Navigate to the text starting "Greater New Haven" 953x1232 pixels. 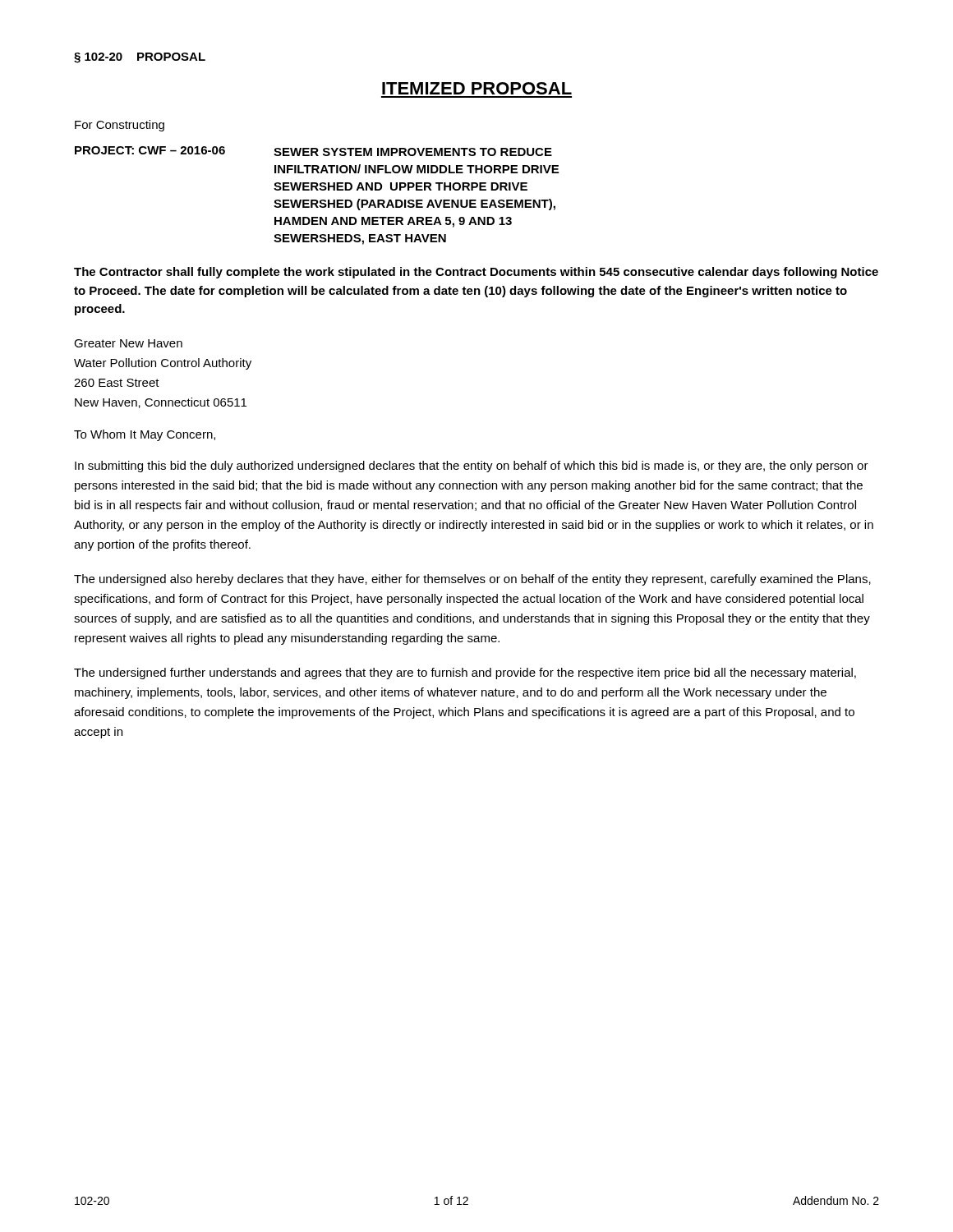click(163, 372)
